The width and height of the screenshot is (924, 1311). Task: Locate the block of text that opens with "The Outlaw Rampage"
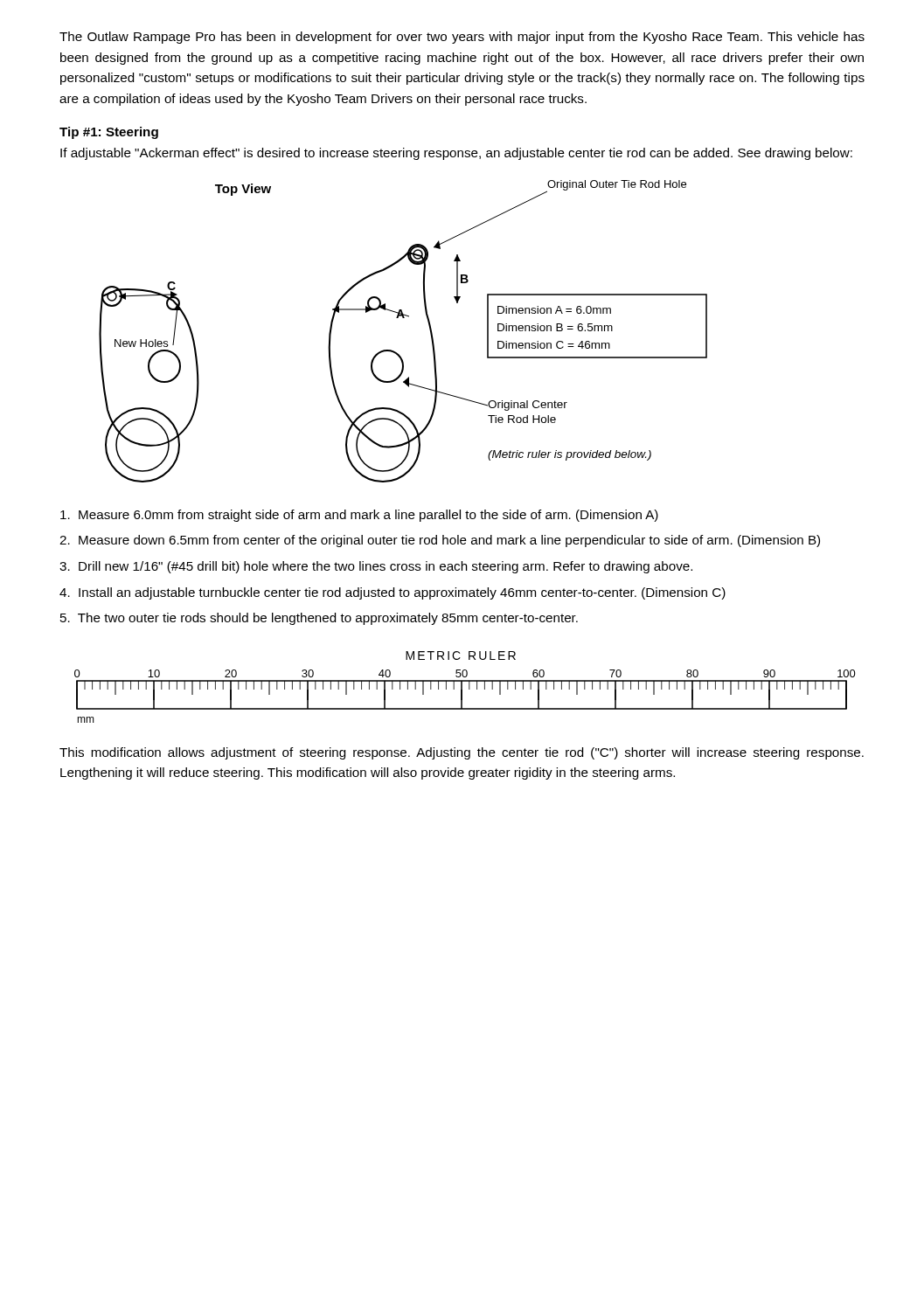462,67
